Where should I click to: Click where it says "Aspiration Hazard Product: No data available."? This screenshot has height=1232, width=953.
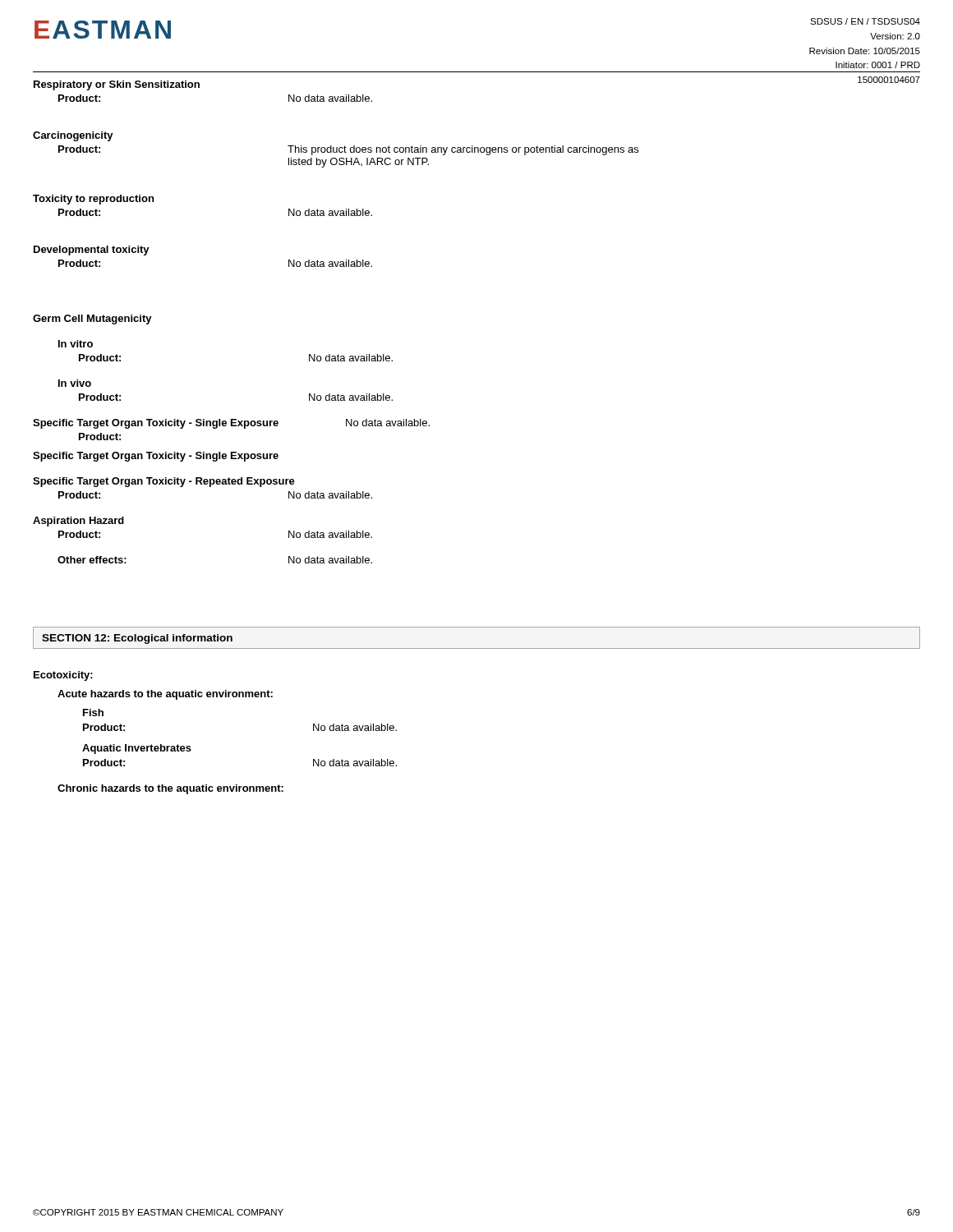[78, 522]
